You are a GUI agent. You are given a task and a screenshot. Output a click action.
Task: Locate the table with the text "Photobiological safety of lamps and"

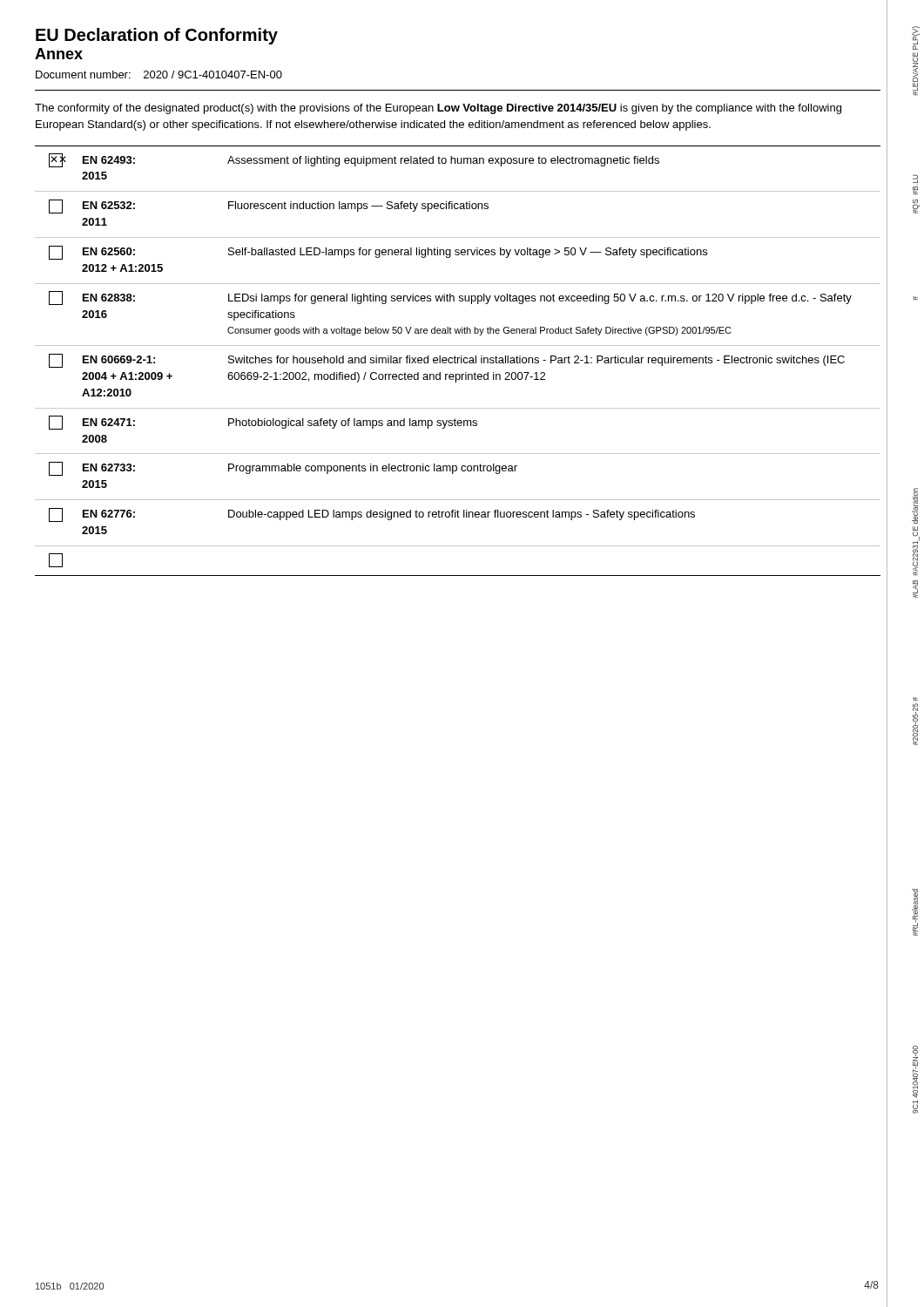pos(458,360)
